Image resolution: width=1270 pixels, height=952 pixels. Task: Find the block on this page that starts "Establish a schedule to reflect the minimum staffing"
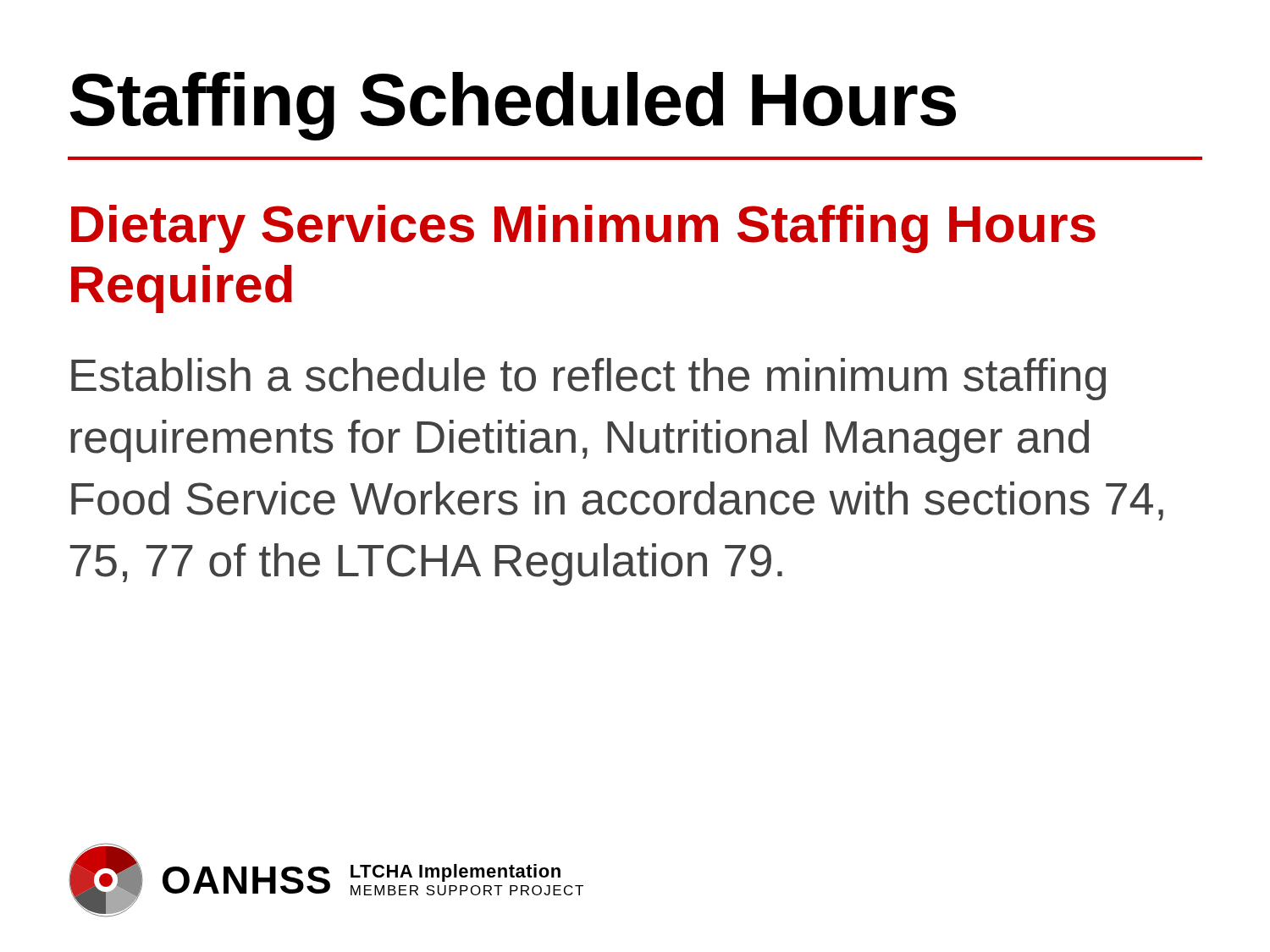[617, 468]
